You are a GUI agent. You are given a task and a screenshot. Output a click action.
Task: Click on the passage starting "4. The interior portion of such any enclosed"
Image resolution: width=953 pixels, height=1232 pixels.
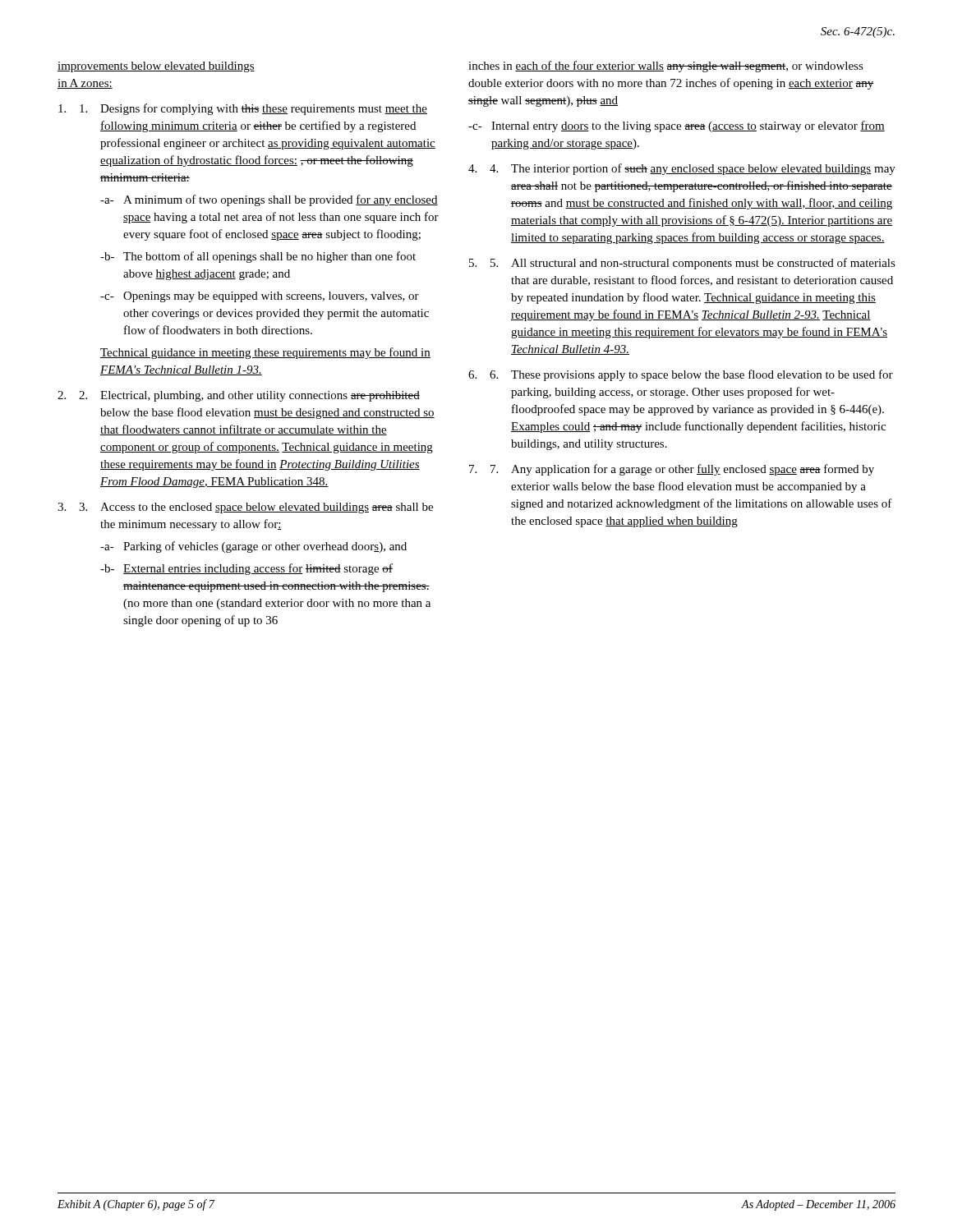click(693, 203)
